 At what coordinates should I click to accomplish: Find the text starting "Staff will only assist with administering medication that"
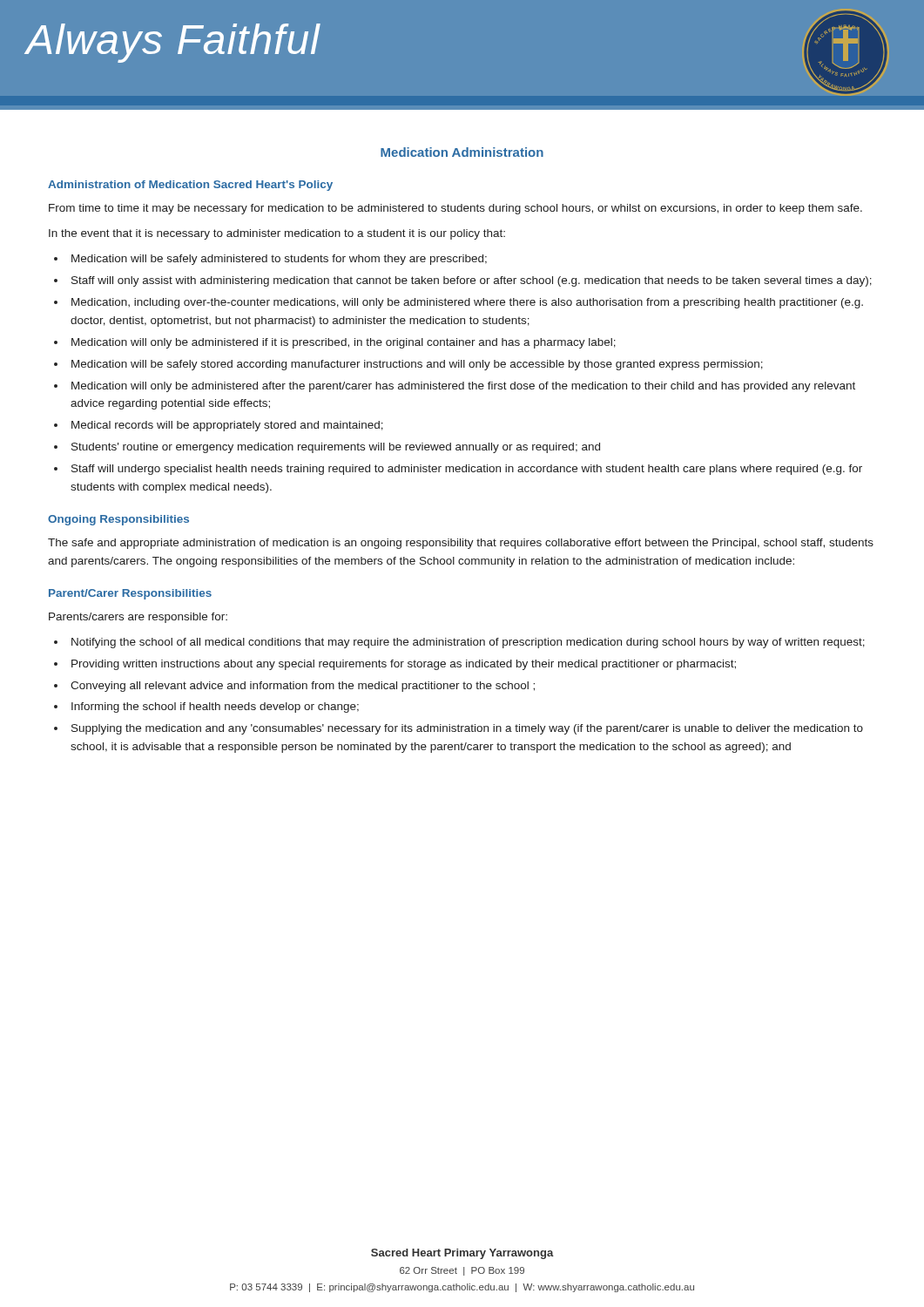[471, 280]
